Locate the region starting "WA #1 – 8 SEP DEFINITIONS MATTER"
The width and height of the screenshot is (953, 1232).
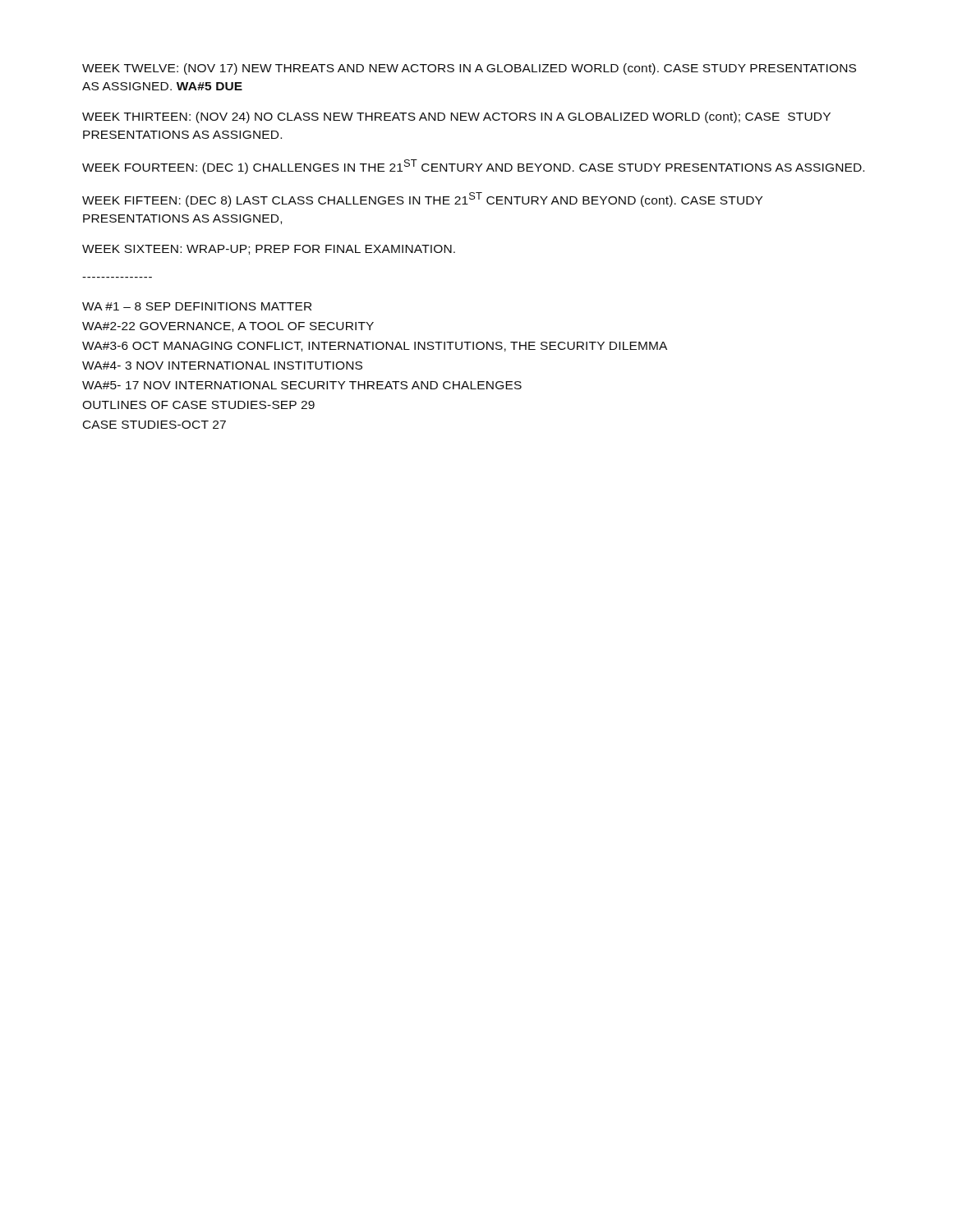[x=197, y=306]
